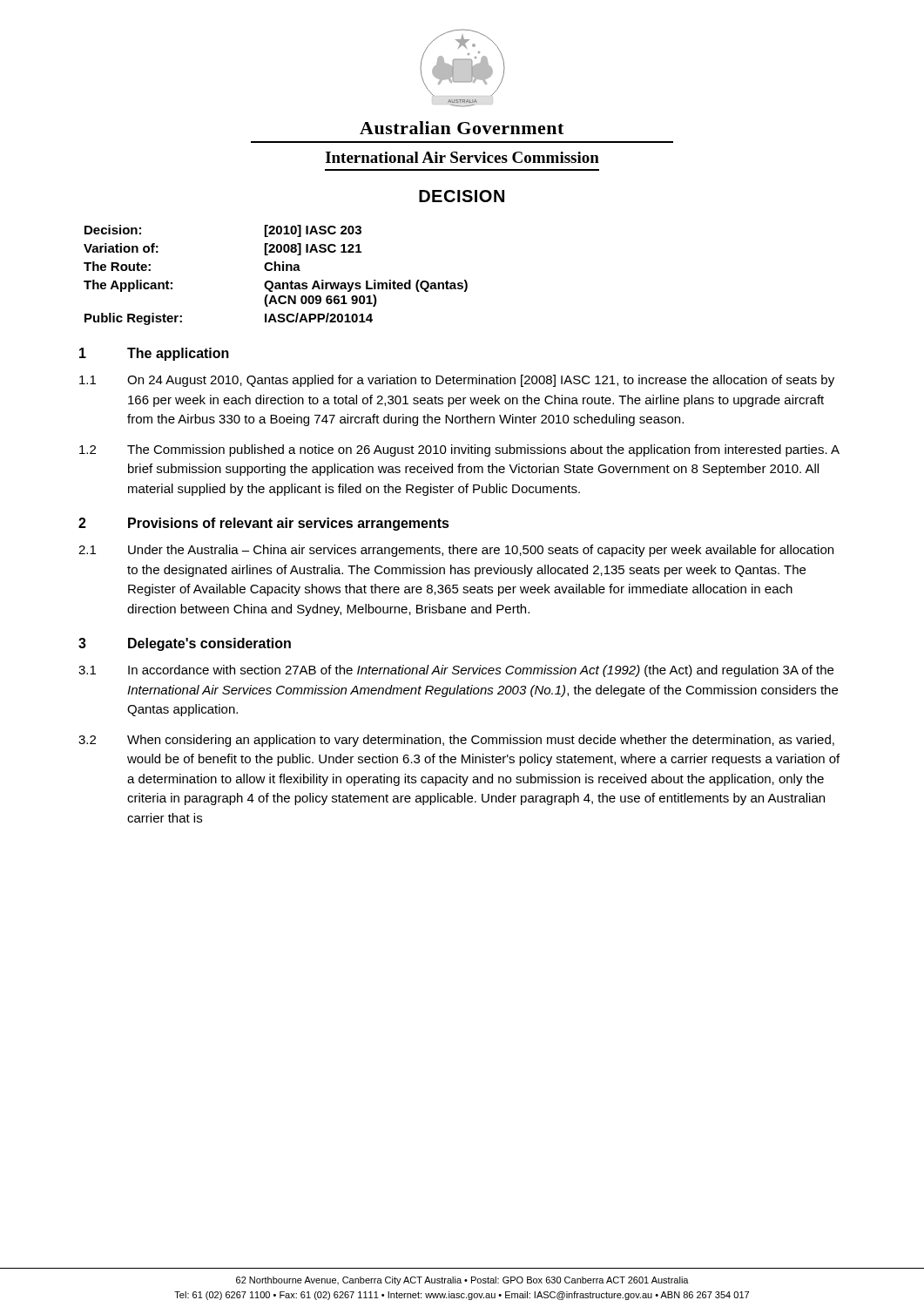Where does it say "International Air Services Commission"?

pos(462,159)
